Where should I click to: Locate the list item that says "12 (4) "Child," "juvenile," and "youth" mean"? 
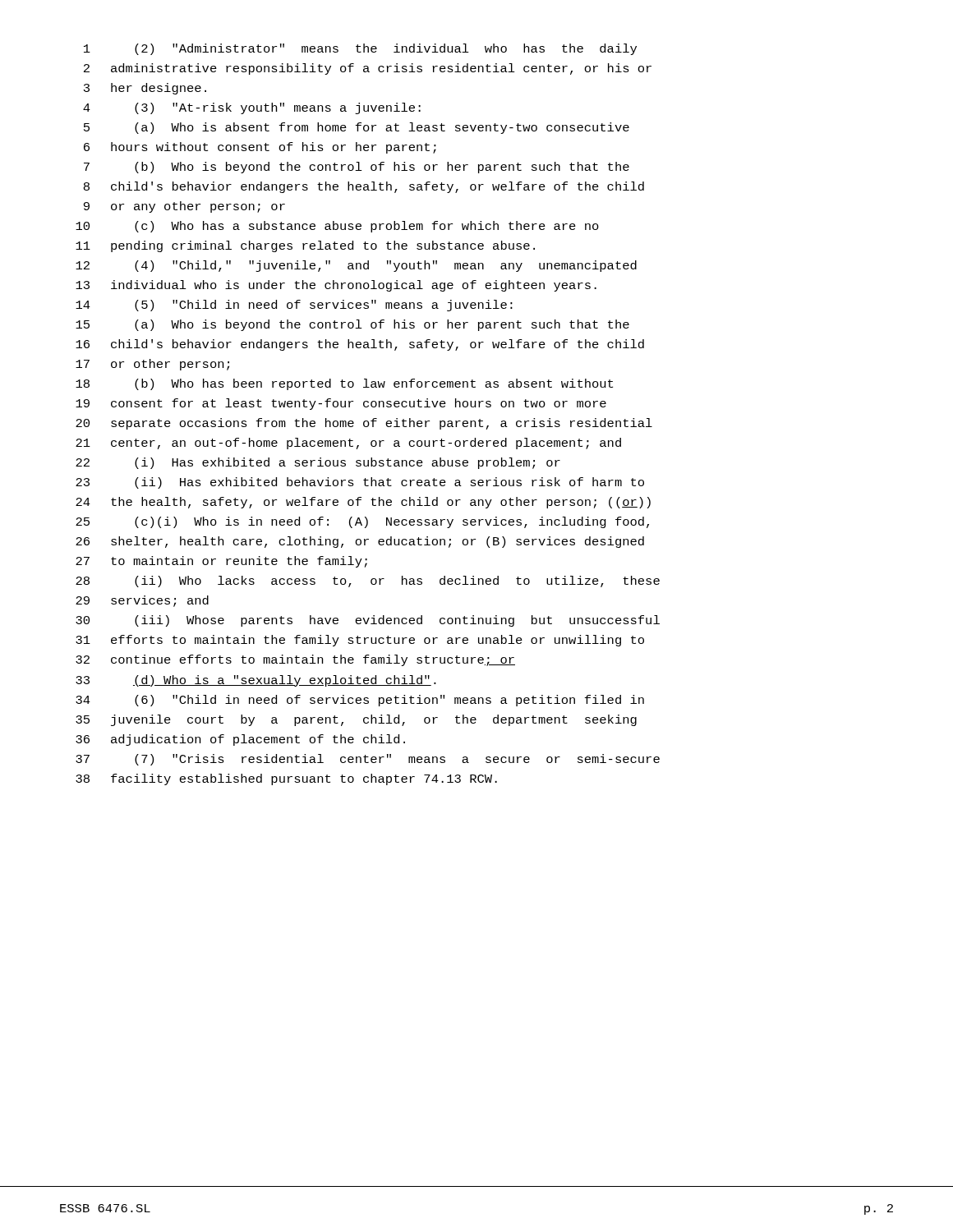click(x=476, y=266)
